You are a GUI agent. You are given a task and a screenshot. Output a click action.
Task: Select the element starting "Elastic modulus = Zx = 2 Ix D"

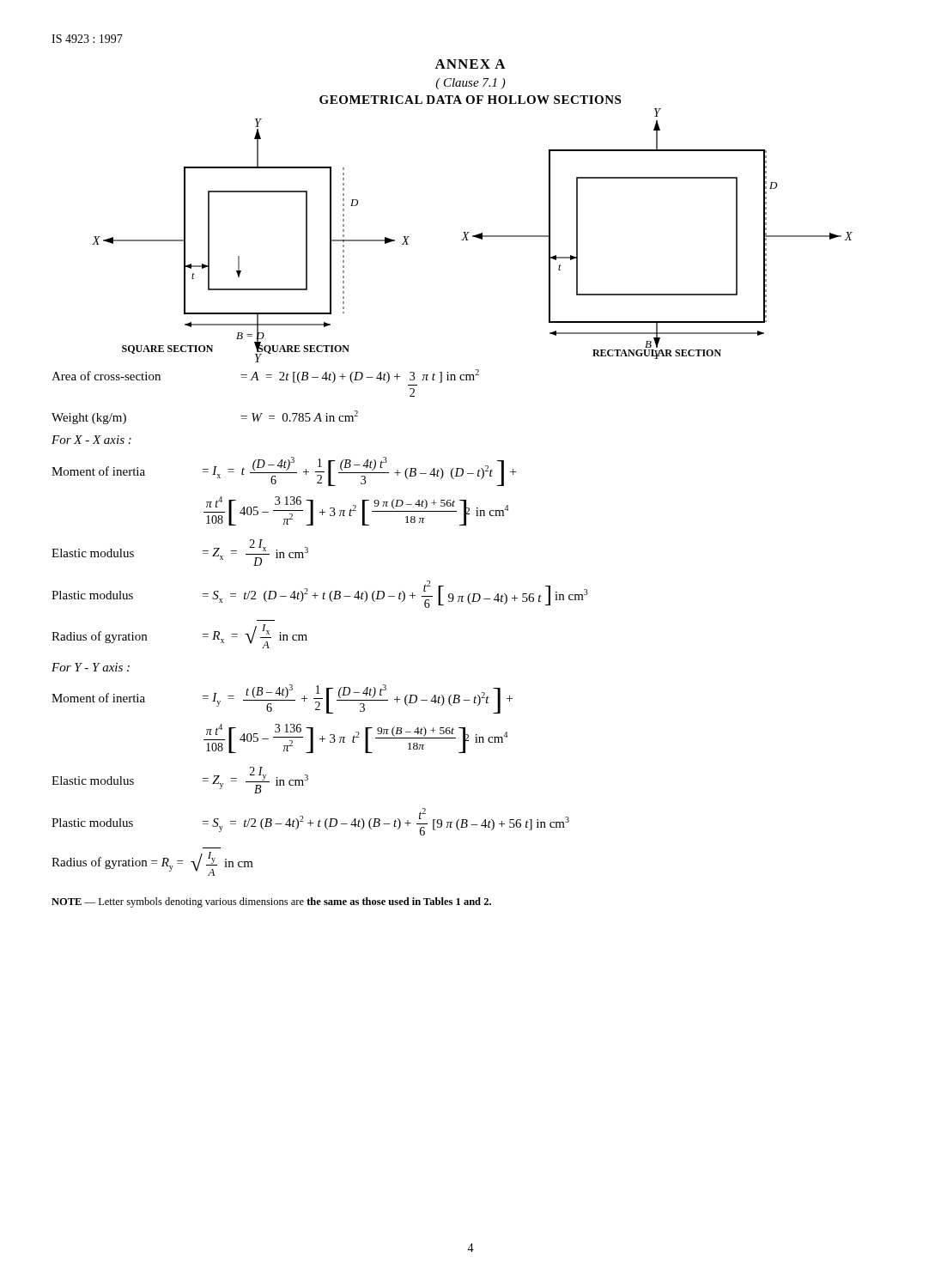[95, 553]
